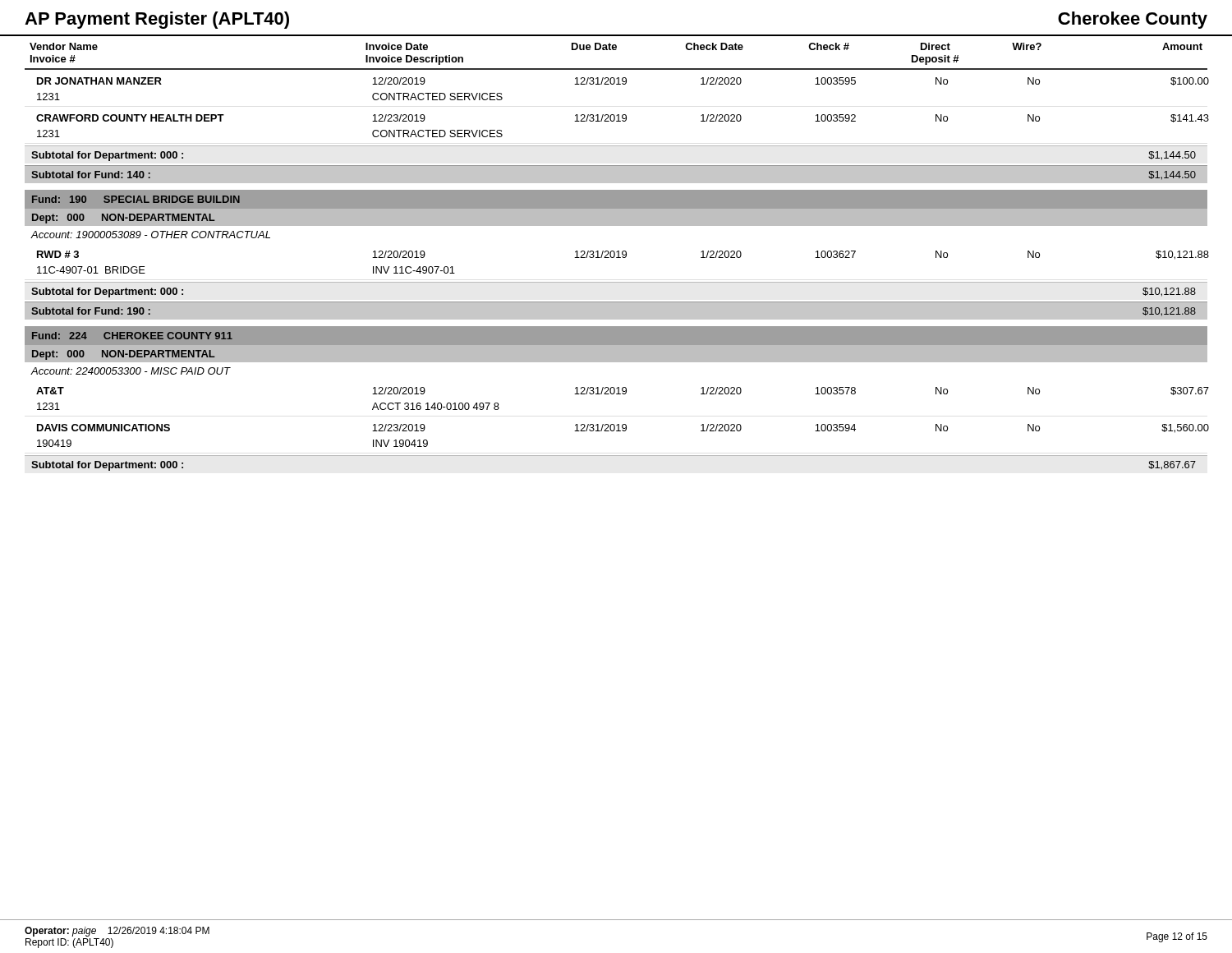Locate the section header that opens with "Fund: 190 SPECIAL BRIDGE"

click(x=136, y=199)
